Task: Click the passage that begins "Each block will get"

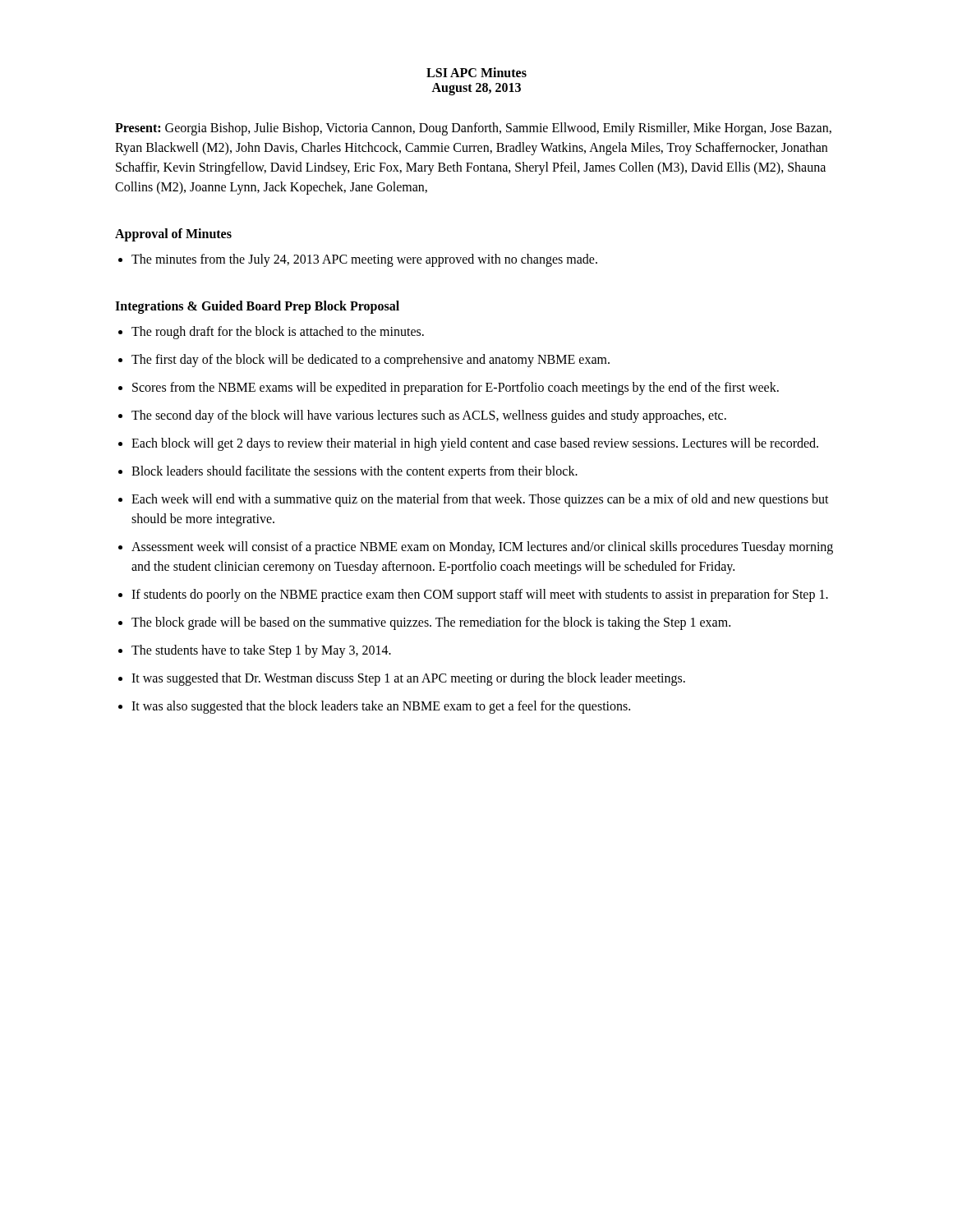Action: tap(485, 444)
